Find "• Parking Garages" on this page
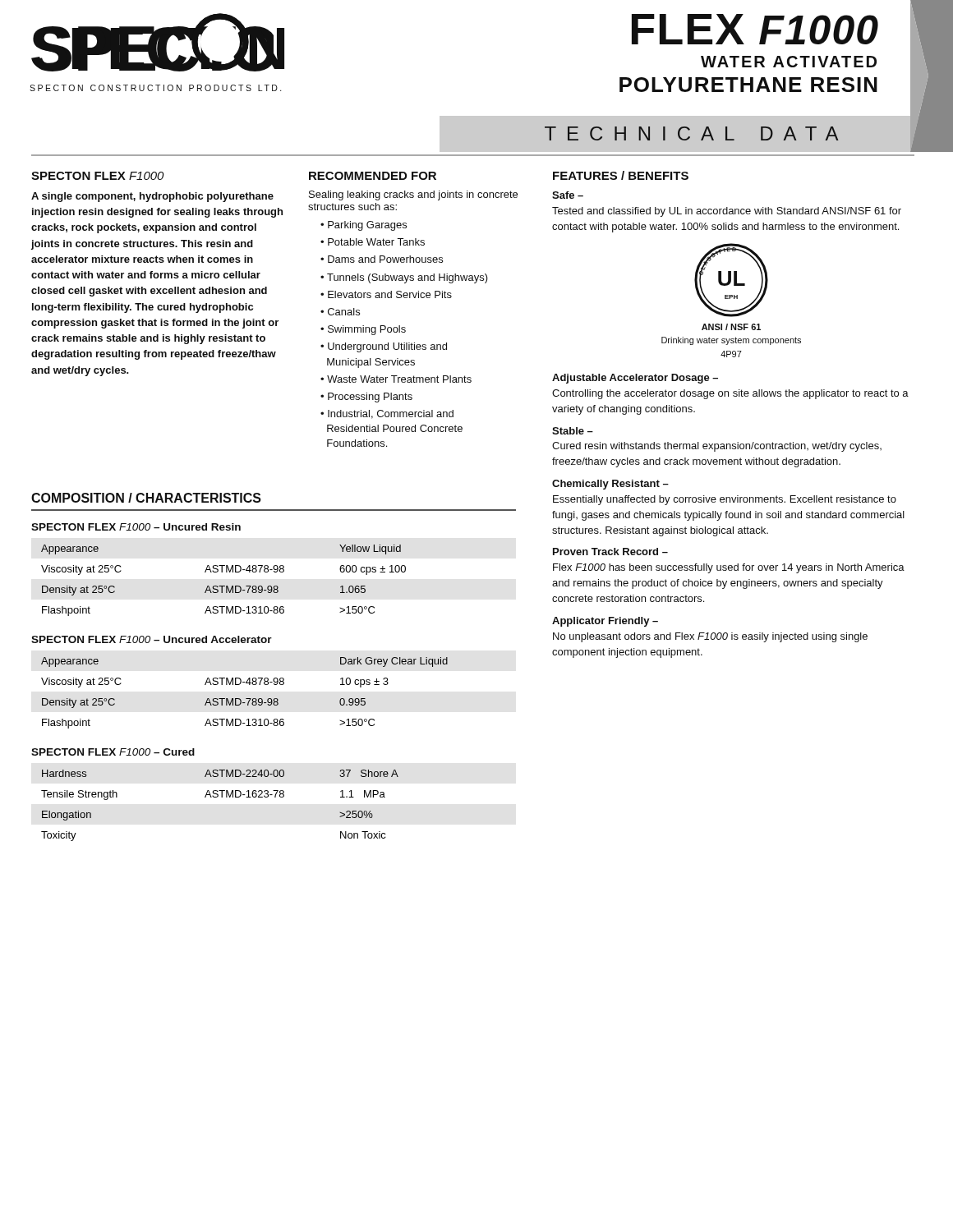The height and width of the screenshot is (1232, 953). (364, 225)
